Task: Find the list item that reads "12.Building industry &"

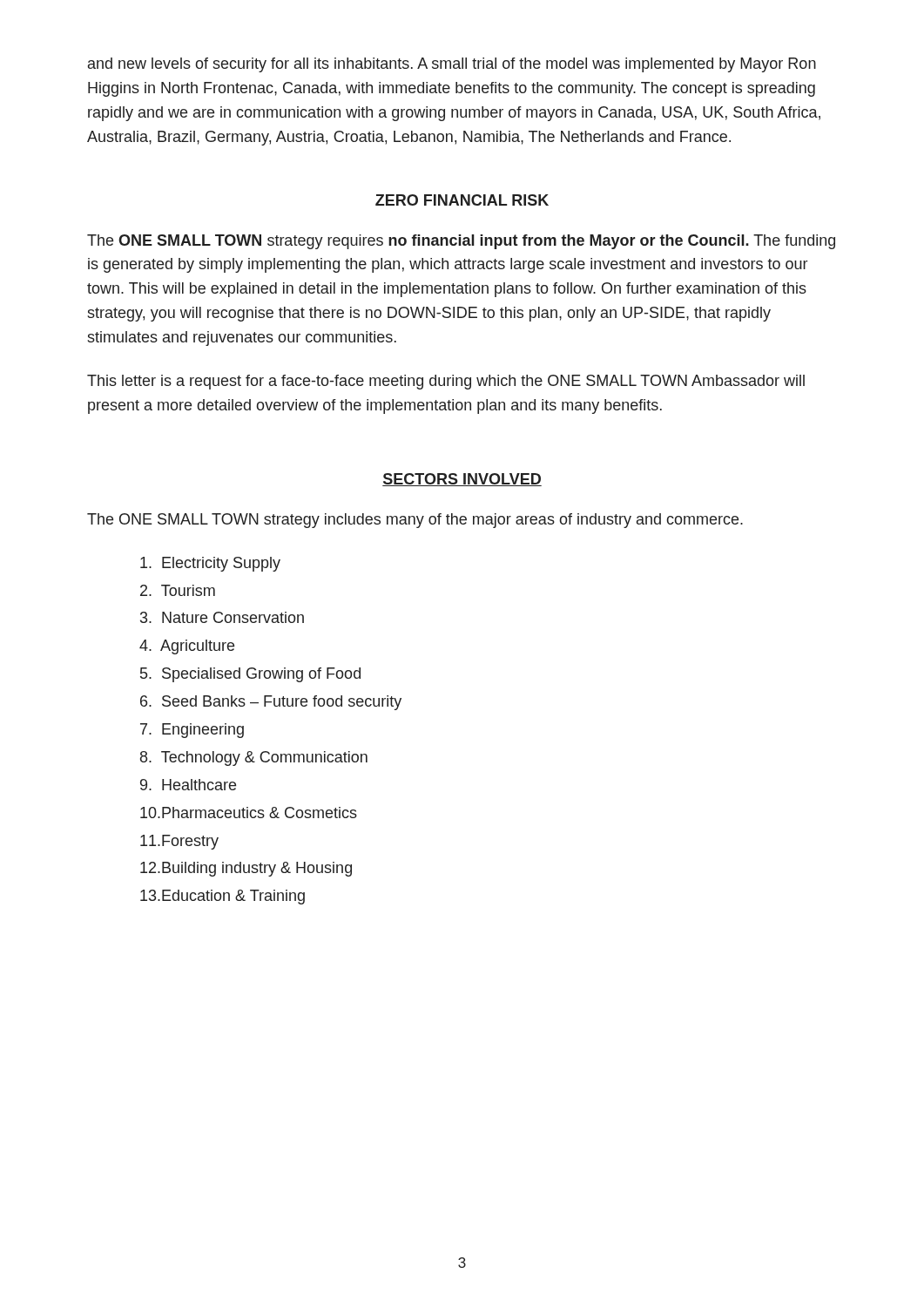Action: [x=246, y=868]
